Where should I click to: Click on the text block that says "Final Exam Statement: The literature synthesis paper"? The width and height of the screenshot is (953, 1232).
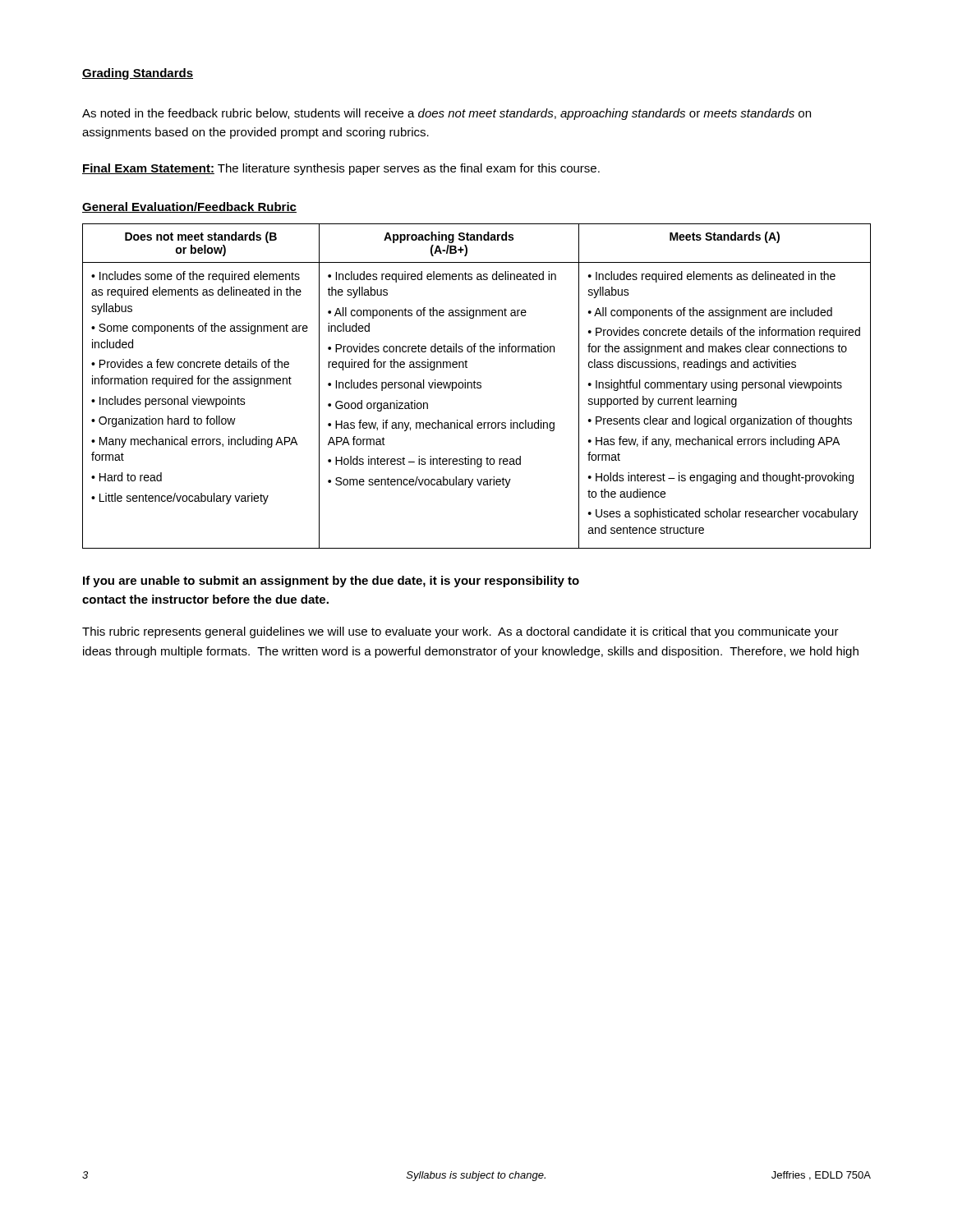(341, 168)
